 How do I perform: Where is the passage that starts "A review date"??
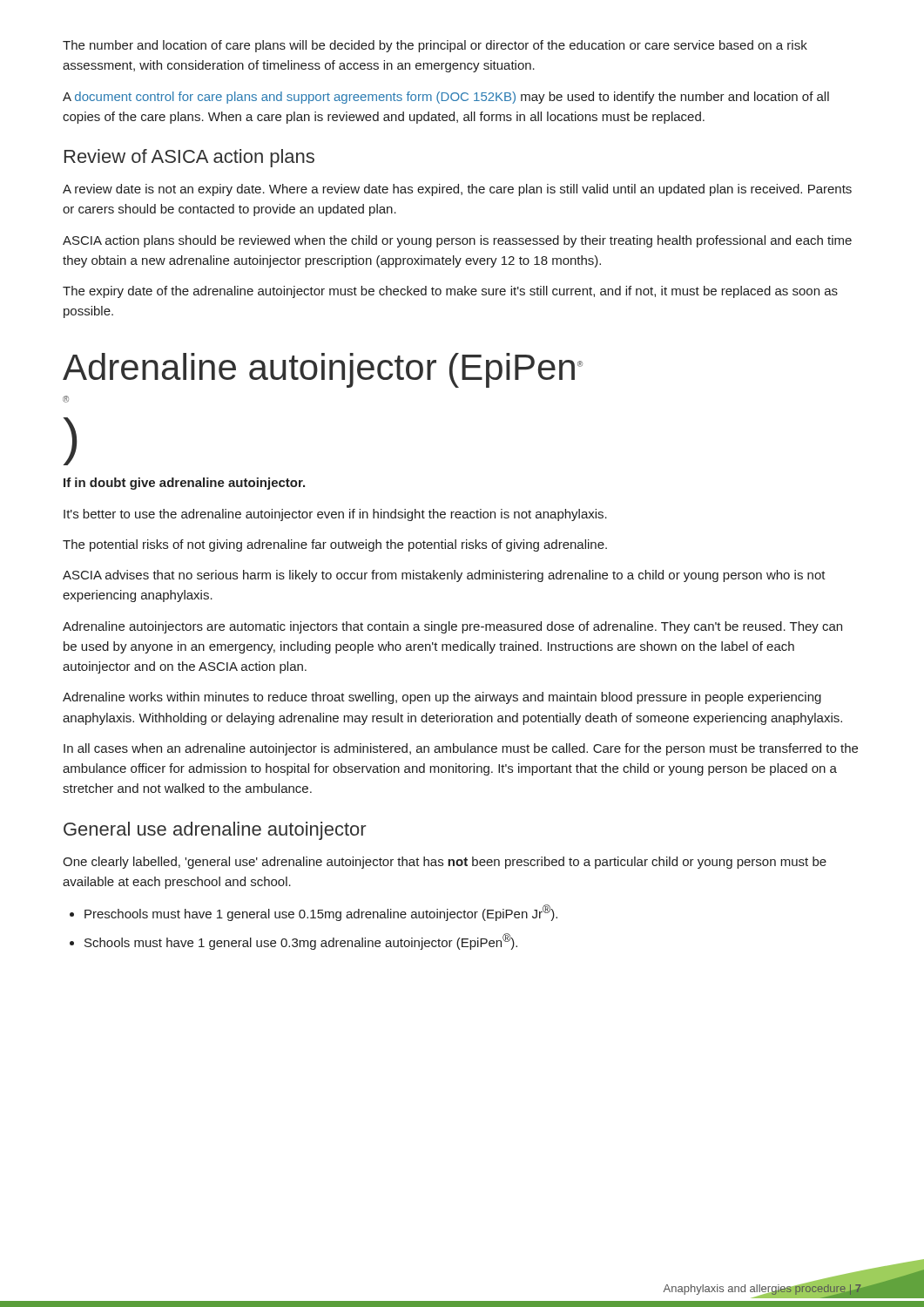click(x=462, y=250)
